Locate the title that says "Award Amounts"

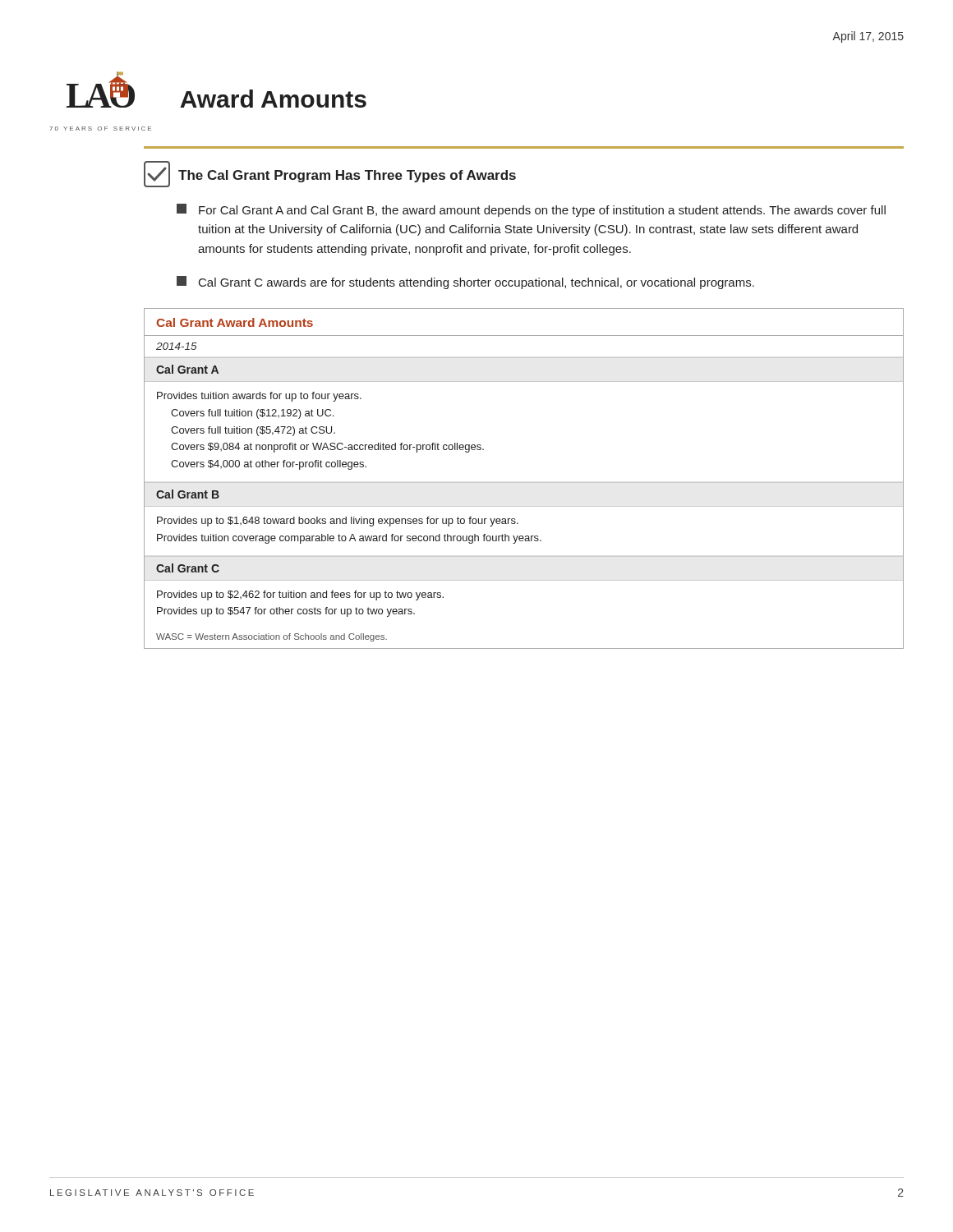(273, 99)
